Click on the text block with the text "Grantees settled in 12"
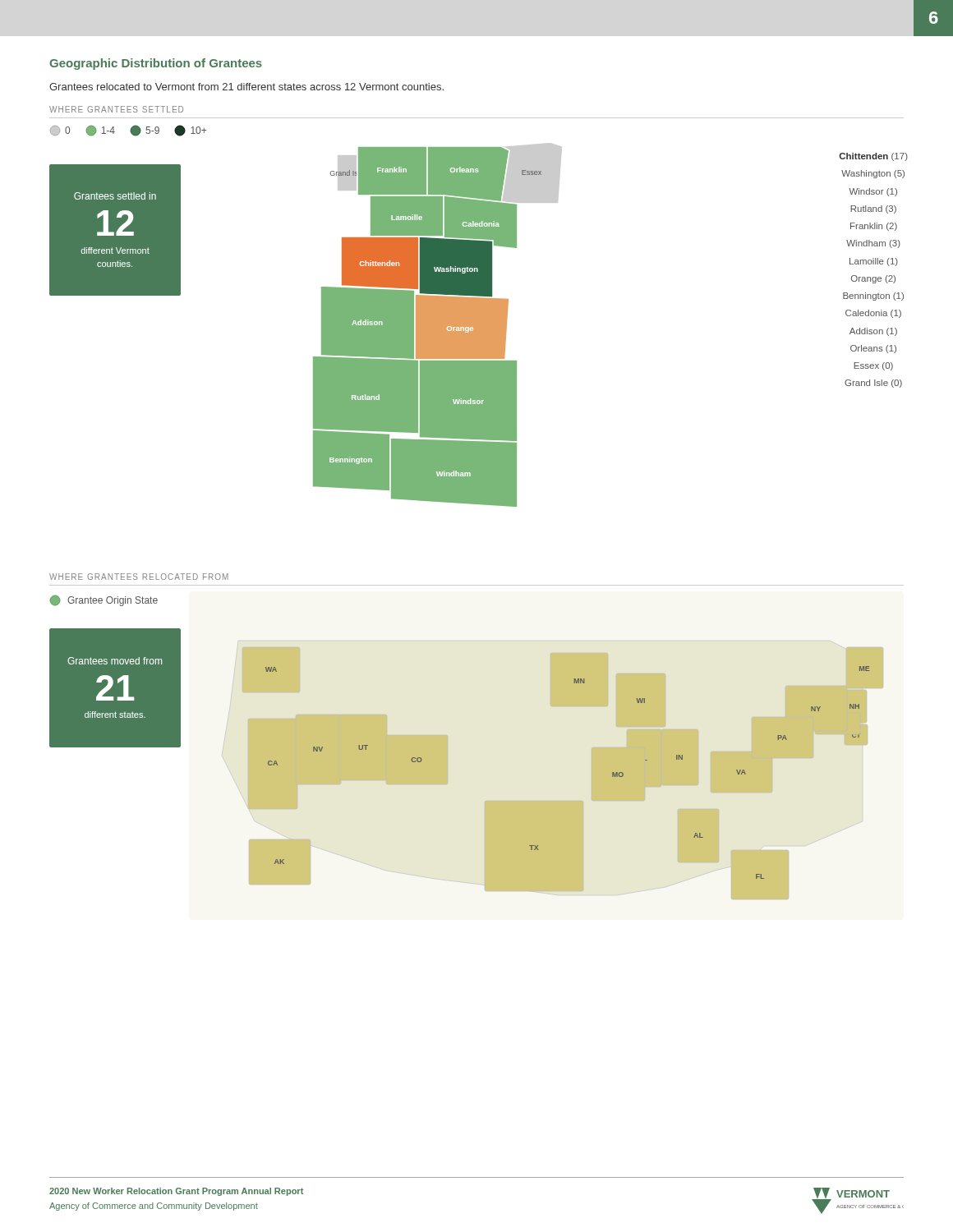This screenshot has height=1232, width=953. click(115, 230)
